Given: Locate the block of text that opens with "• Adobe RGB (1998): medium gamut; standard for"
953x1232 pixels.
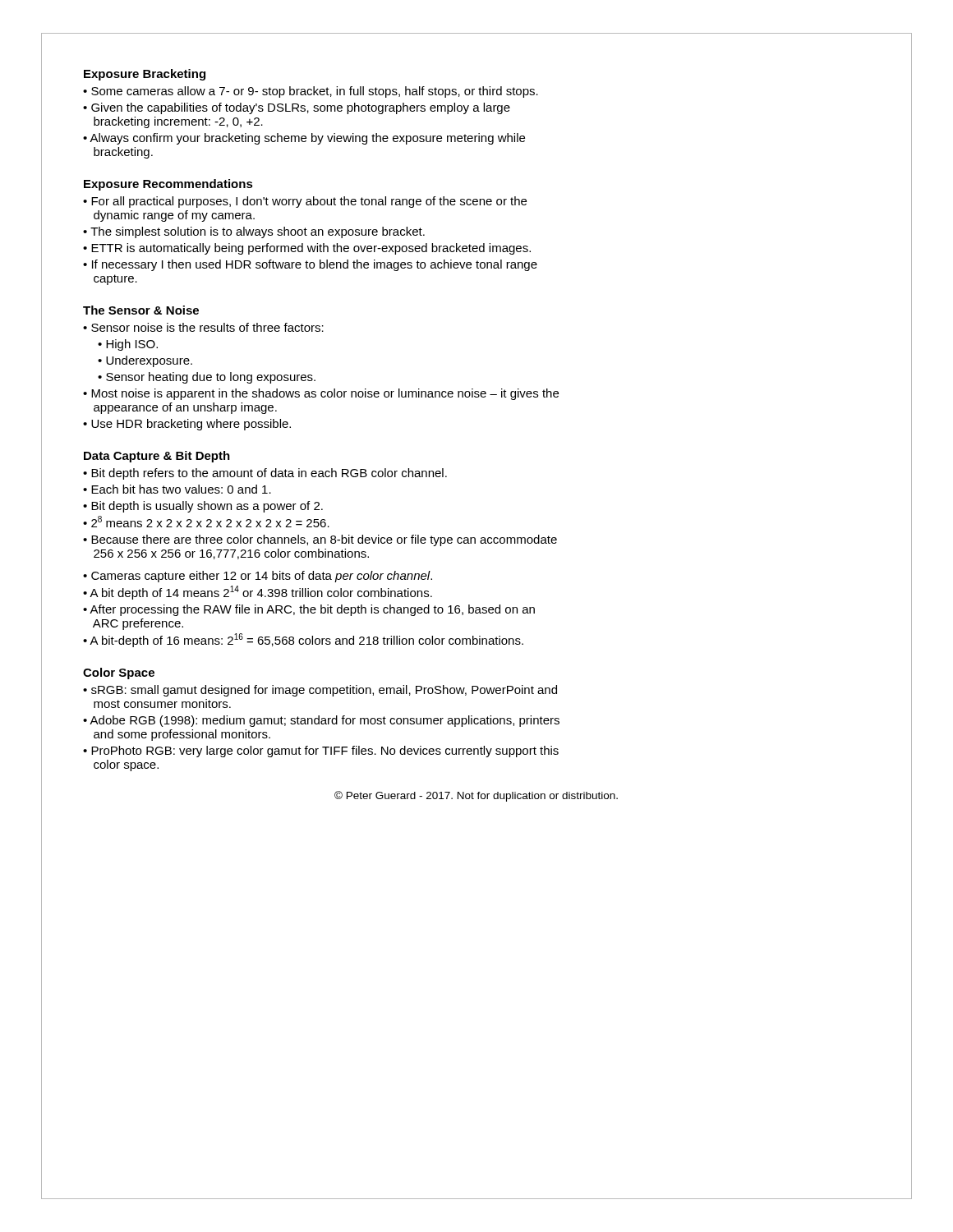Looking at the screenshot, I should pos(321,727).
